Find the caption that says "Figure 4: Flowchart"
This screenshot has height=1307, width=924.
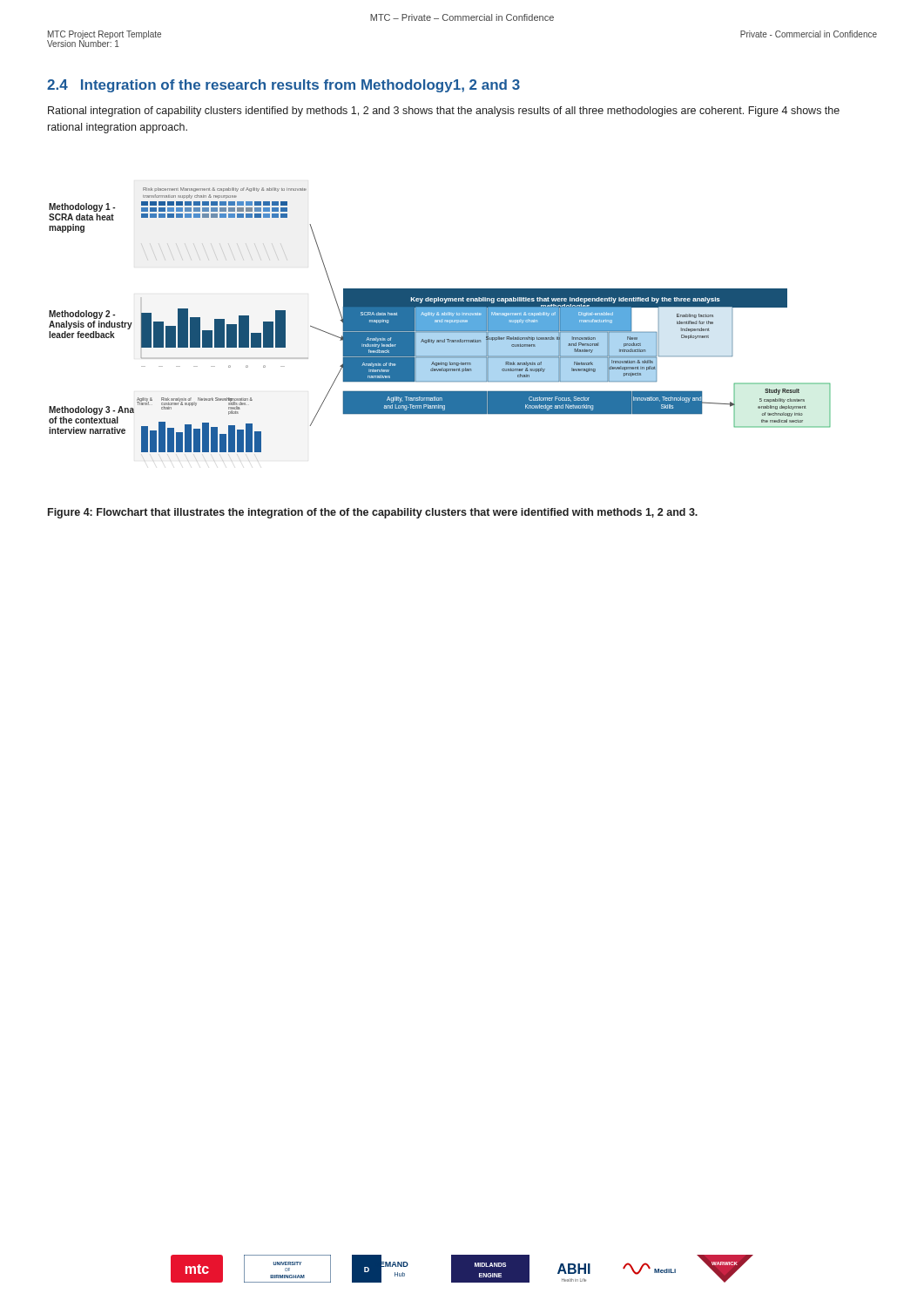372,512
